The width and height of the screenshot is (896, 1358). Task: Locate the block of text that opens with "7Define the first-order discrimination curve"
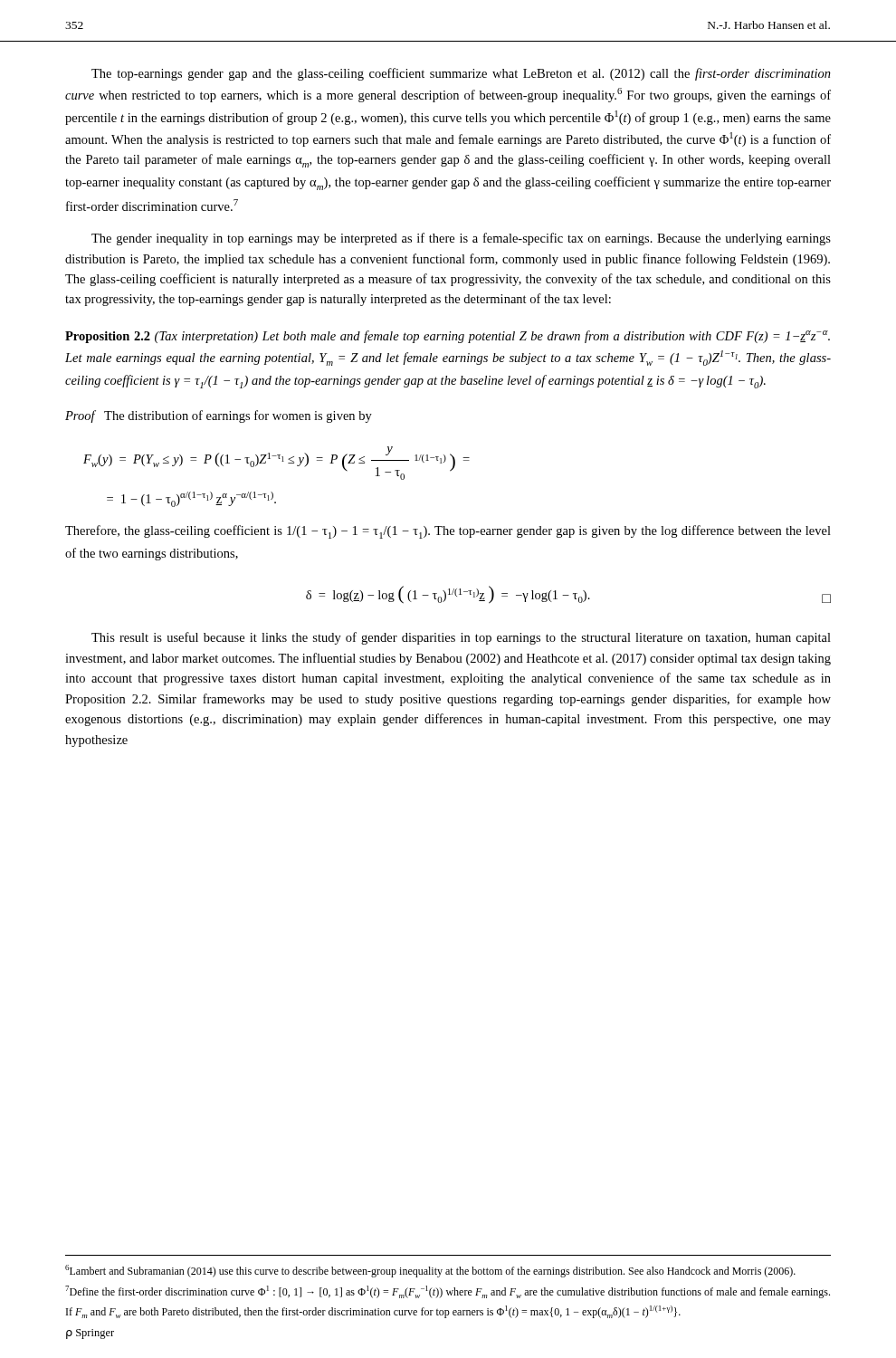(x=448, y=1302)
